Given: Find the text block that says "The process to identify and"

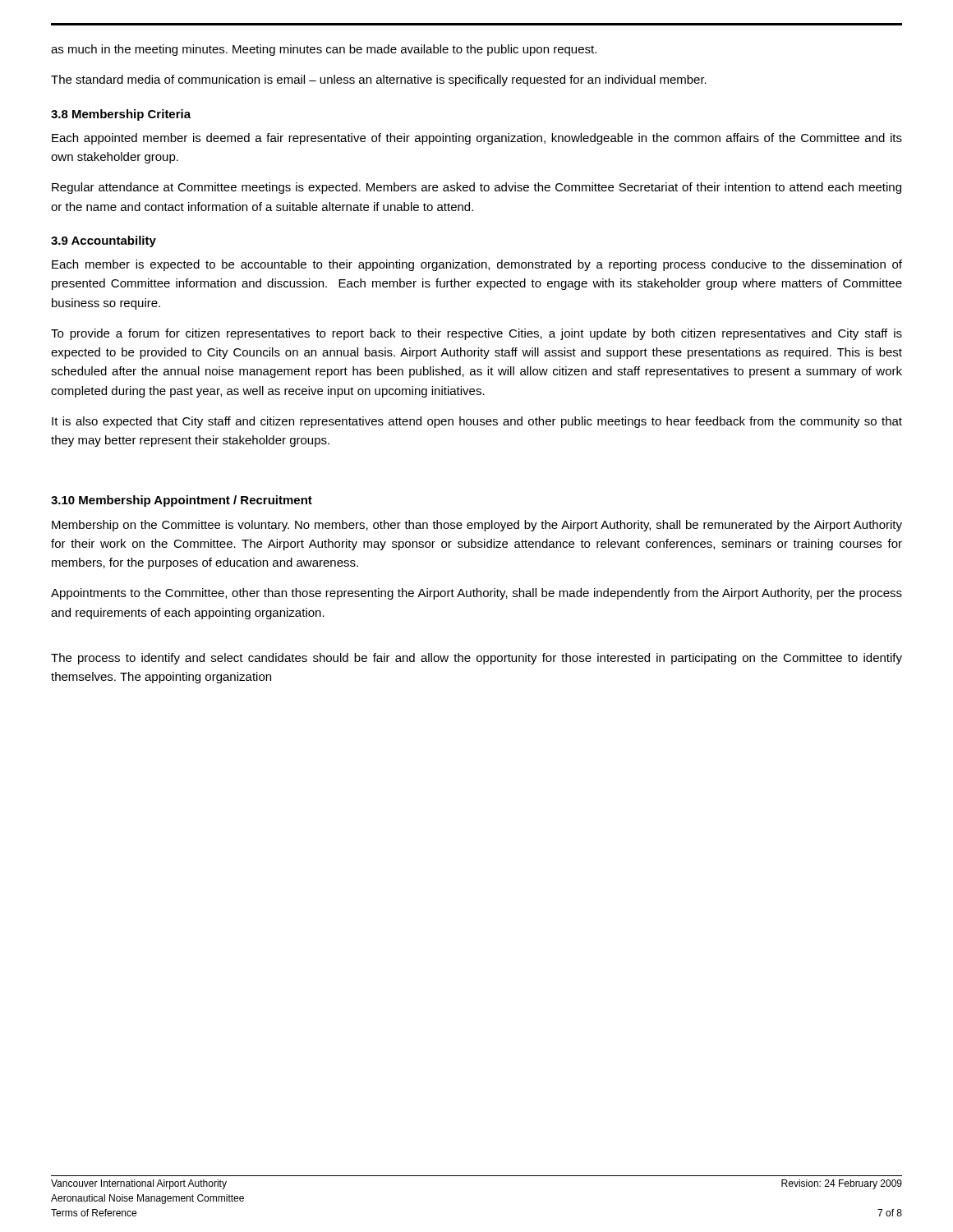Looking at the screenshot, I should [x=476, y=667].
